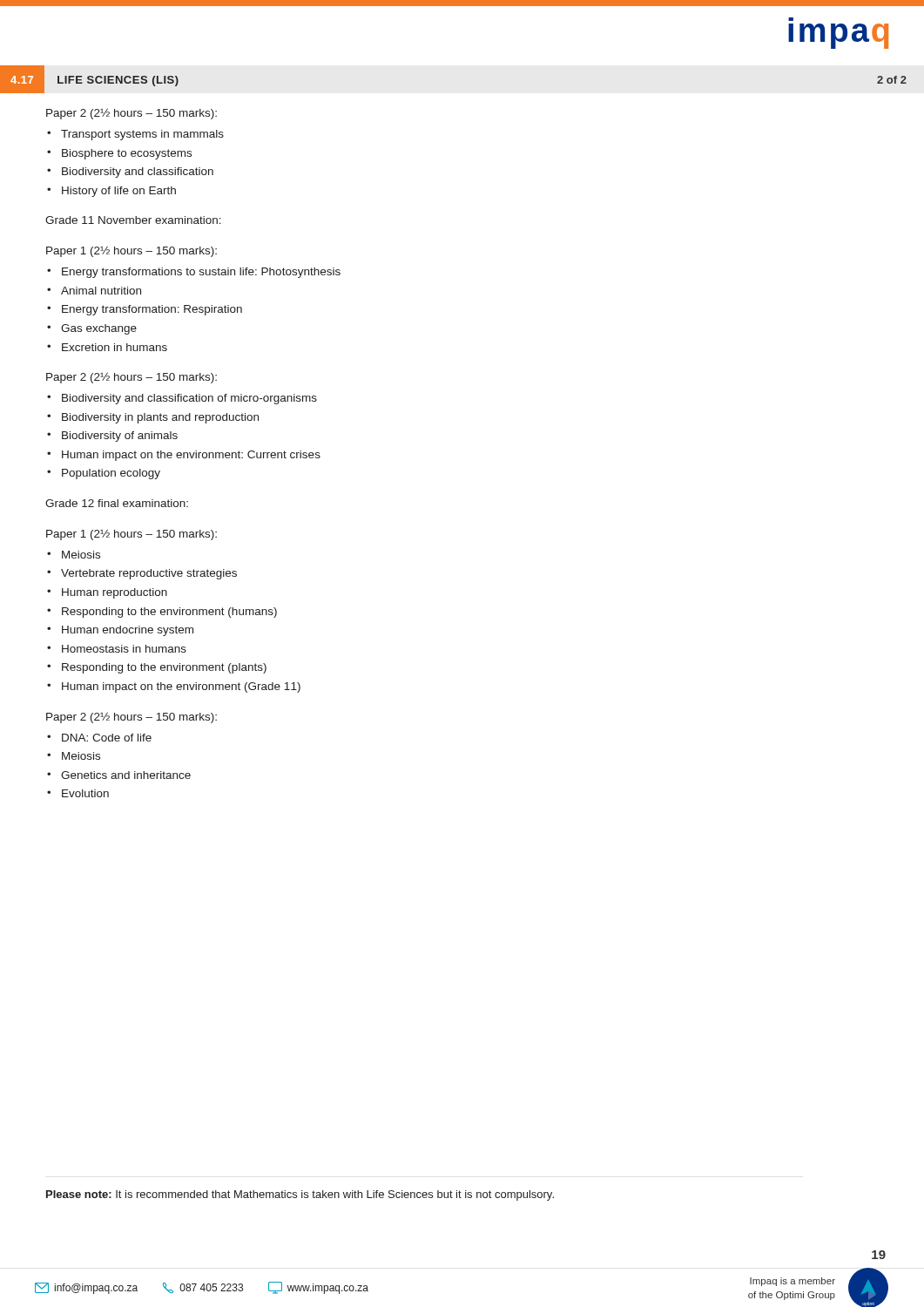The image size is (924, 1307).
Task: Where does it say "Biodiversity and classification of micro-organisms"?
Action: [189, 398]
